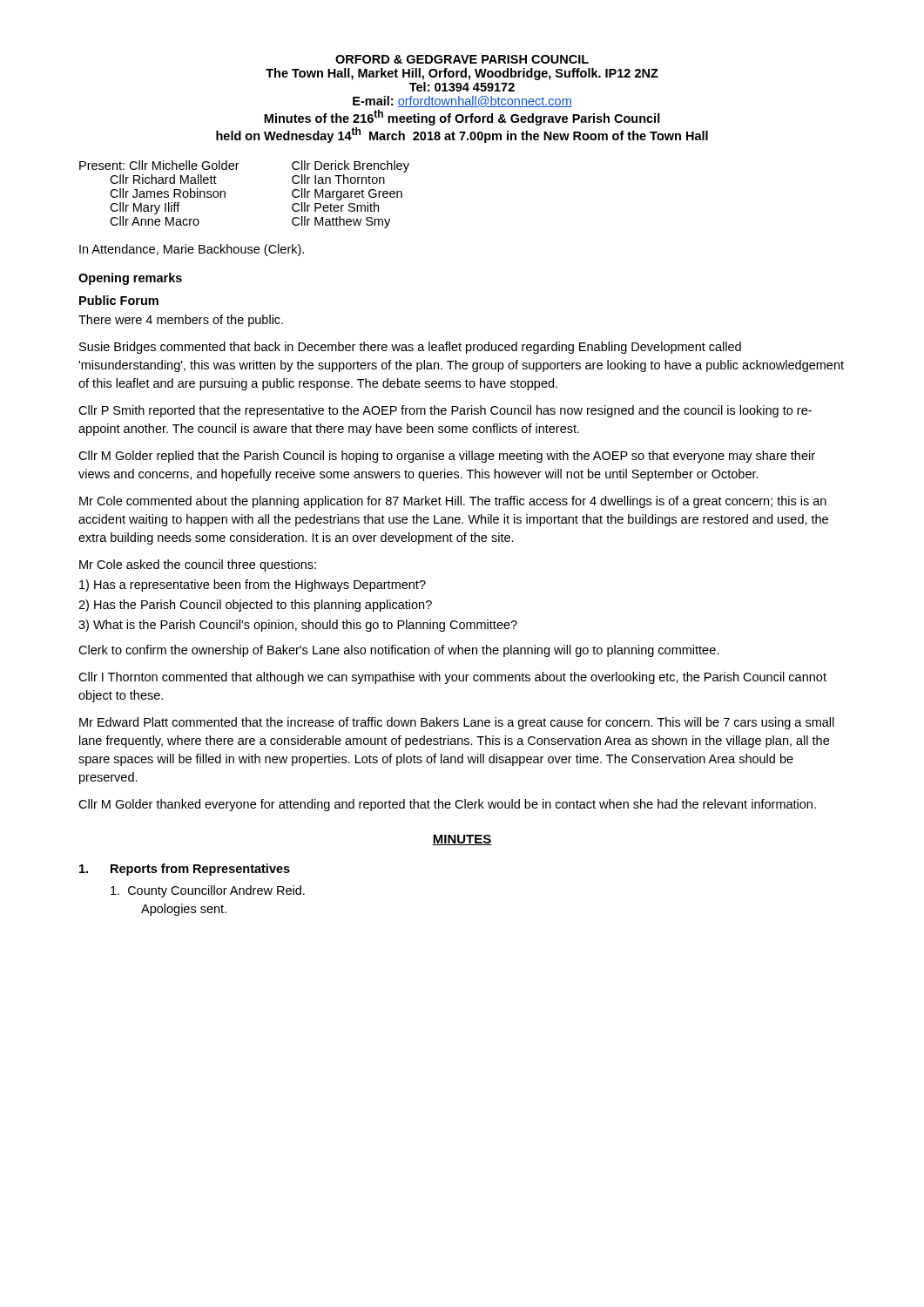Click the passage that begins "Mr Edward Platt commented"
The image size is (924, 1307).
pos(456,750)
